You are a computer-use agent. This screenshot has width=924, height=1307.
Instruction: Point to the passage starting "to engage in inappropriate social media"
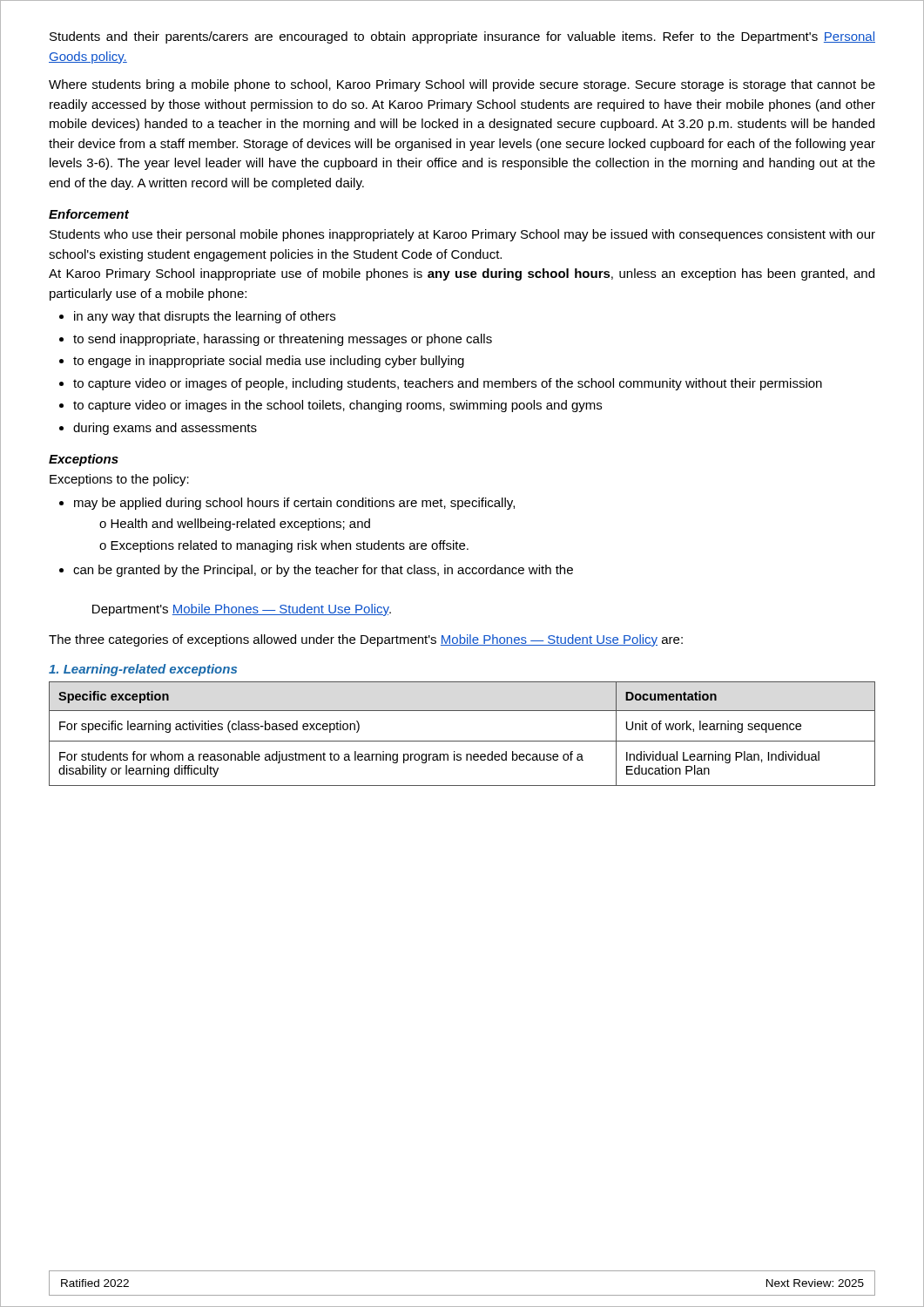[474, 361]
